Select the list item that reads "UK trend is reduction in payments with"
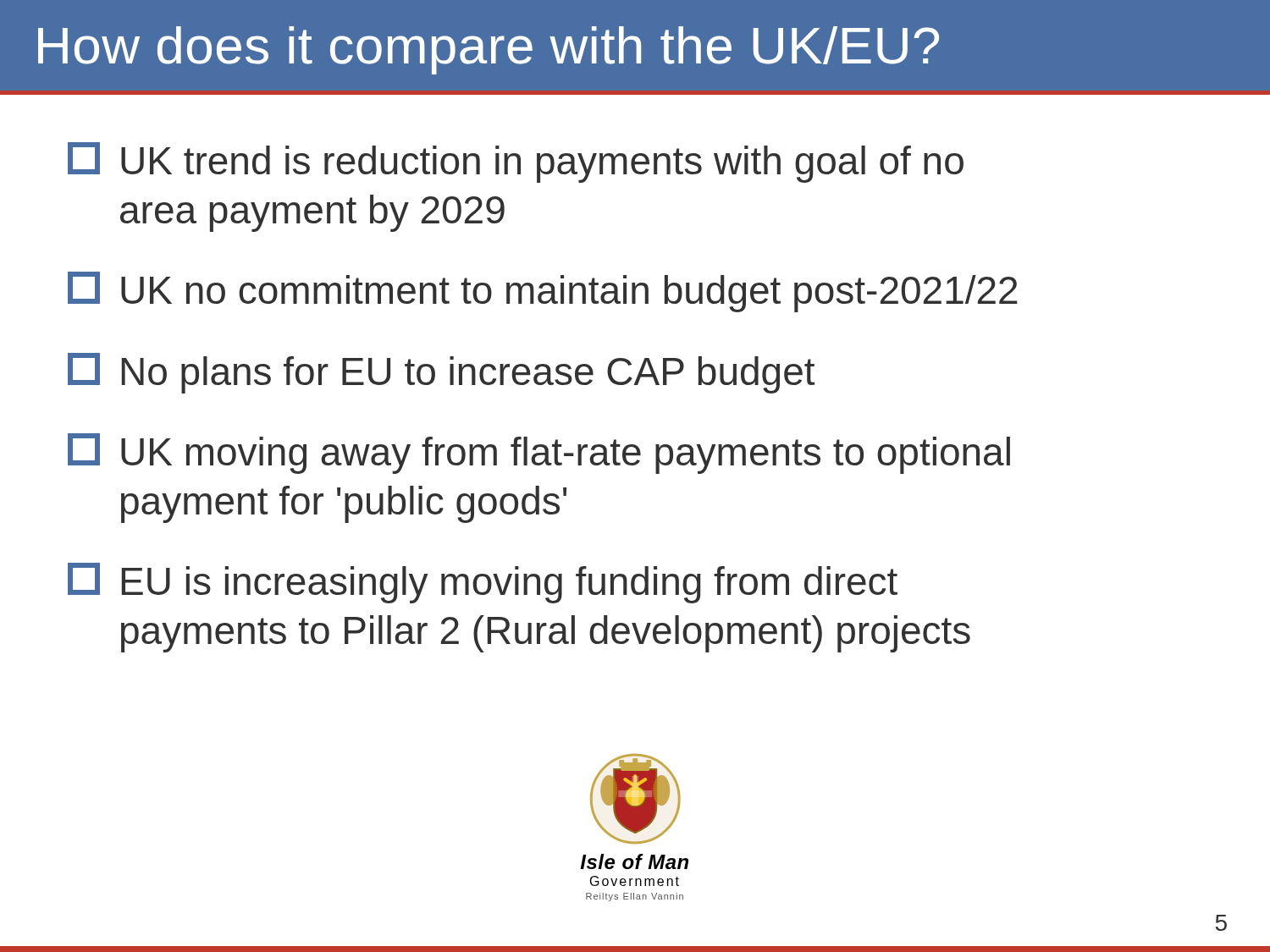 (x=516, y=186)
